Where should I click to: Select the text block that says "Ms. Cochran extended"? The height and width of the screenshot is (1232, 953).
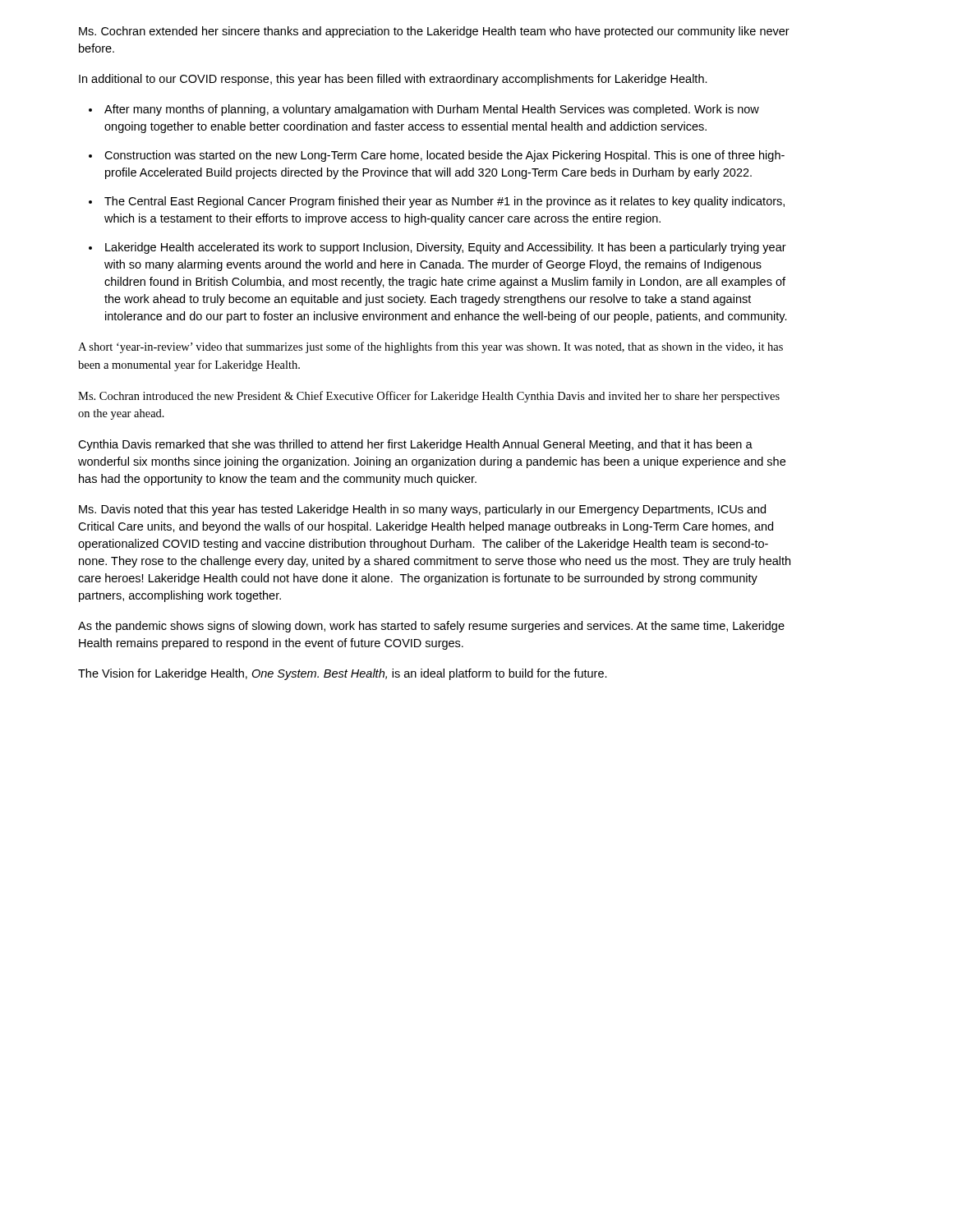[434, 40]
